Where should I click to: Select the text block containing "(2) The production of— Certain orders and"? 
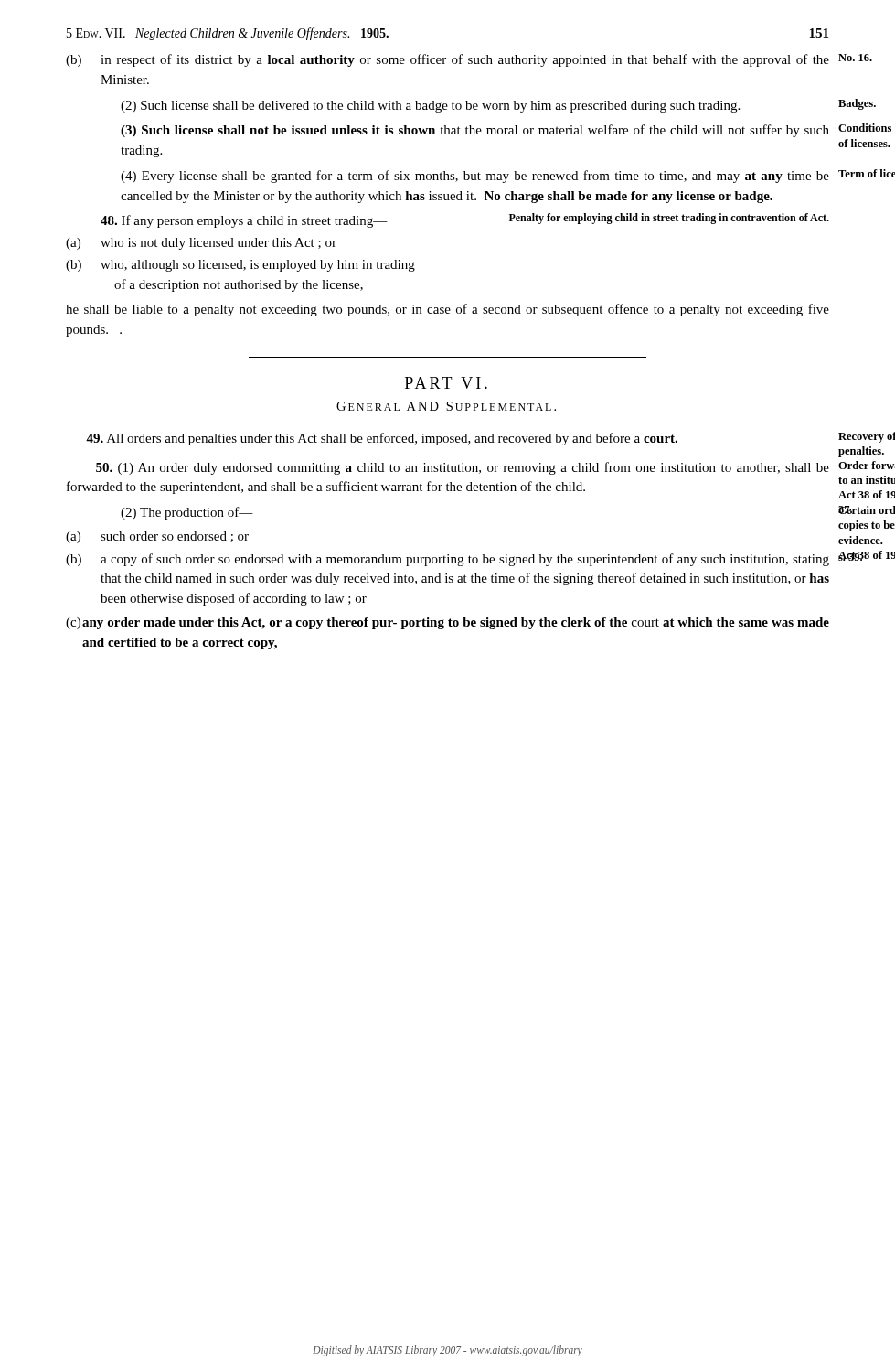click(x=187, y=513)
